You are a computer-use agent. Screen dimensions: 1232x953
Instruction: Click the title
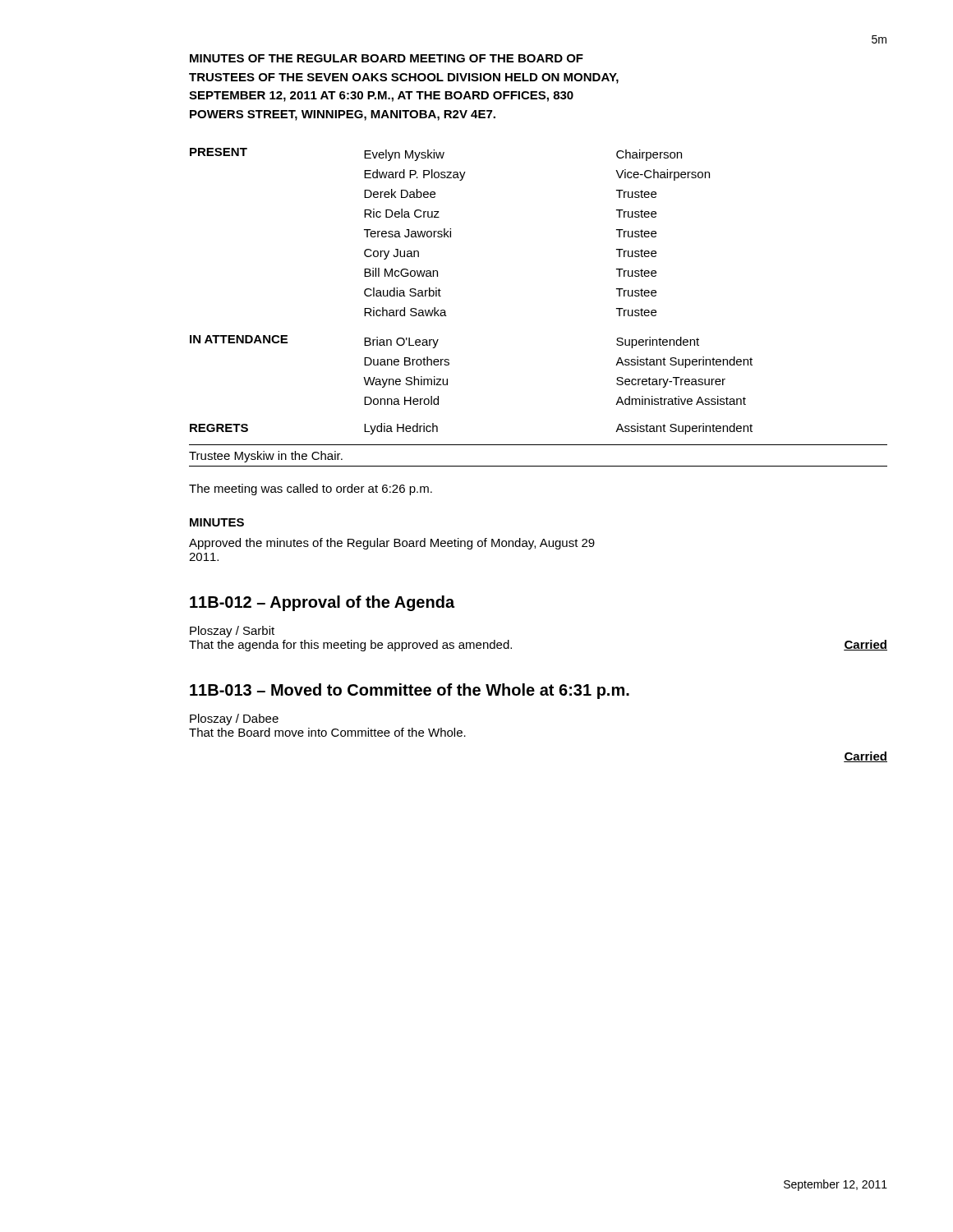404,86
